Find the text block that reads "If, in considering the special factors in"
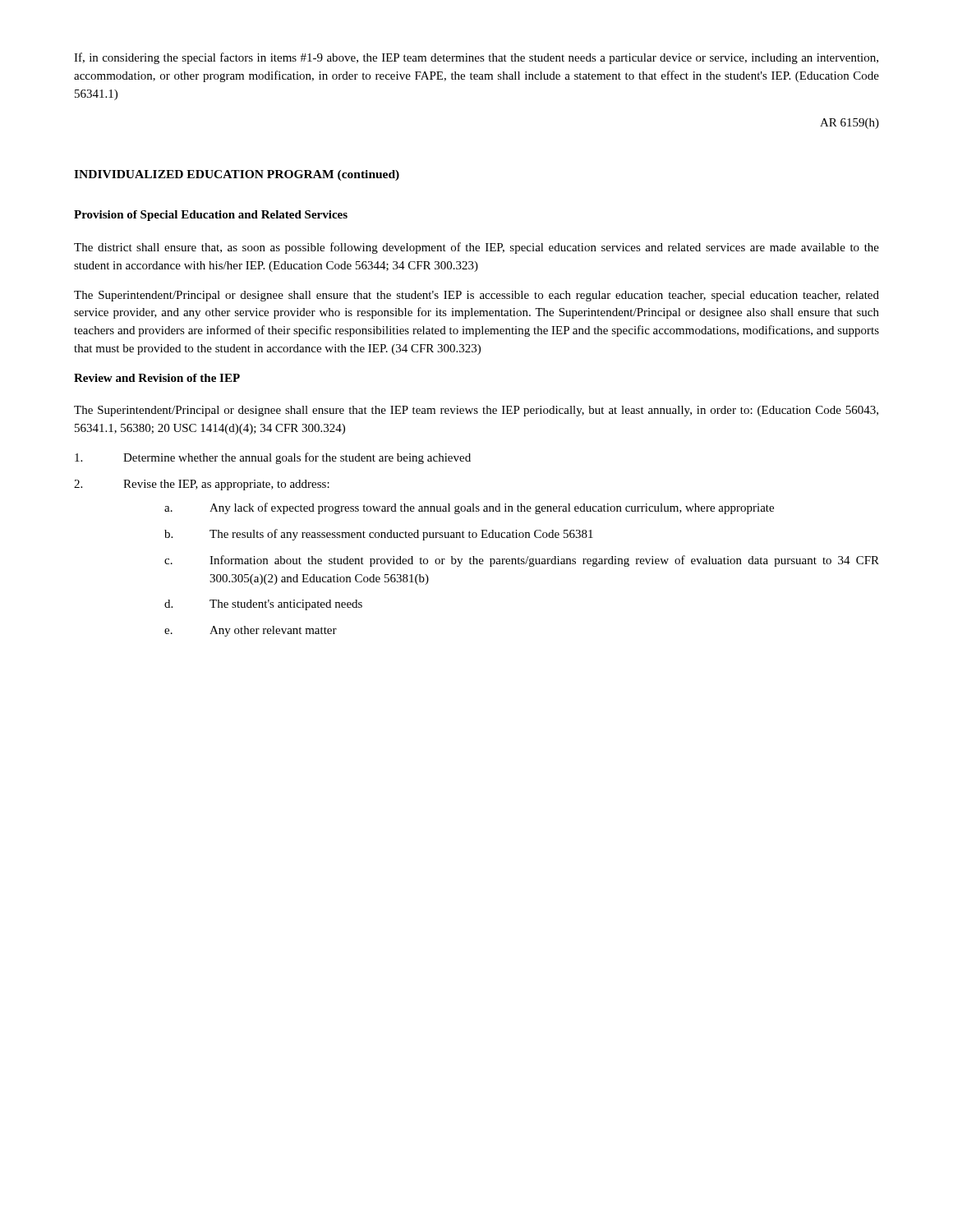953x1232 pixels. pos(476,76)
